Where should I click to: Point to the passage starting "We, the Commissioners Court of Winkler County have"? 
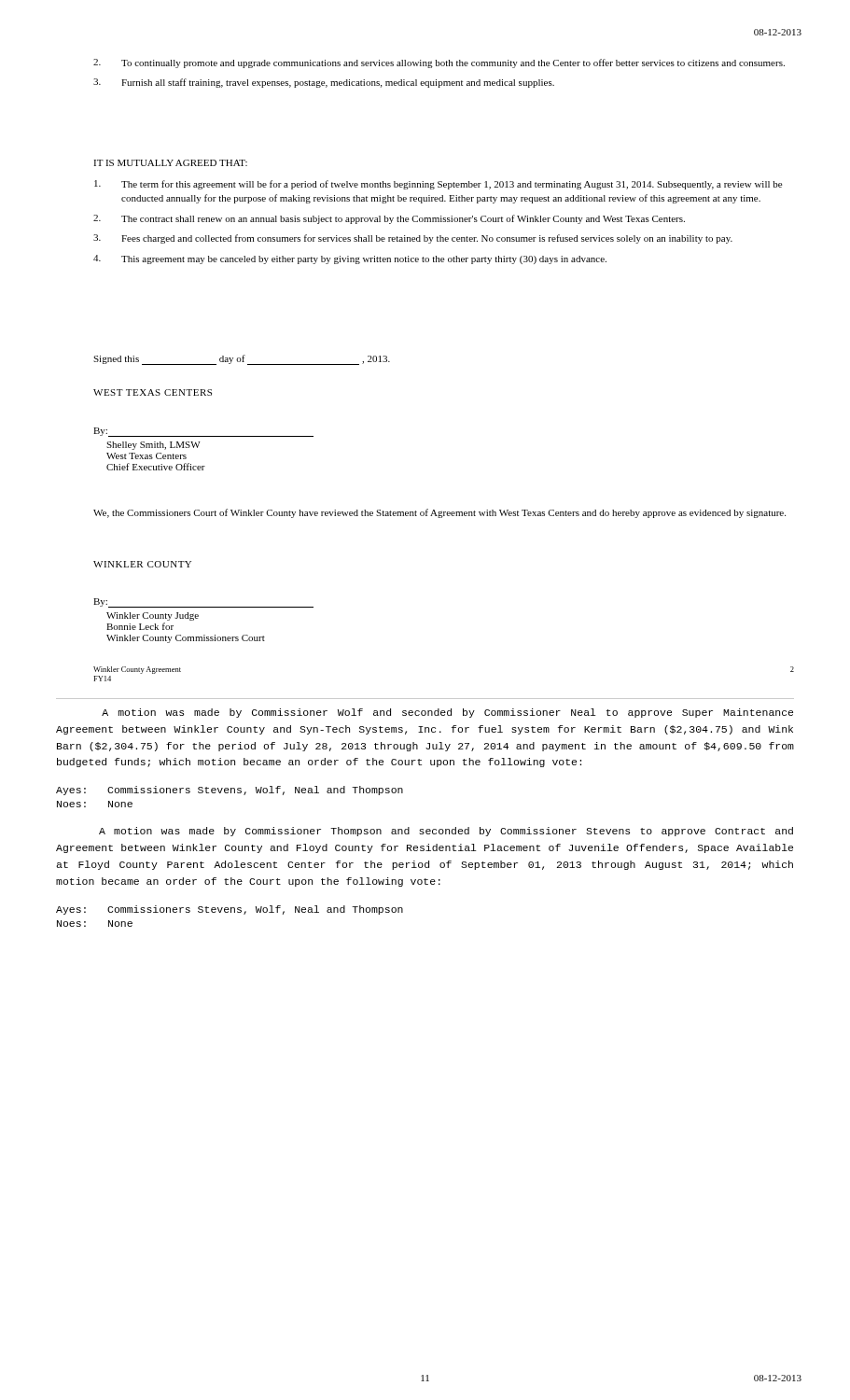440,512
